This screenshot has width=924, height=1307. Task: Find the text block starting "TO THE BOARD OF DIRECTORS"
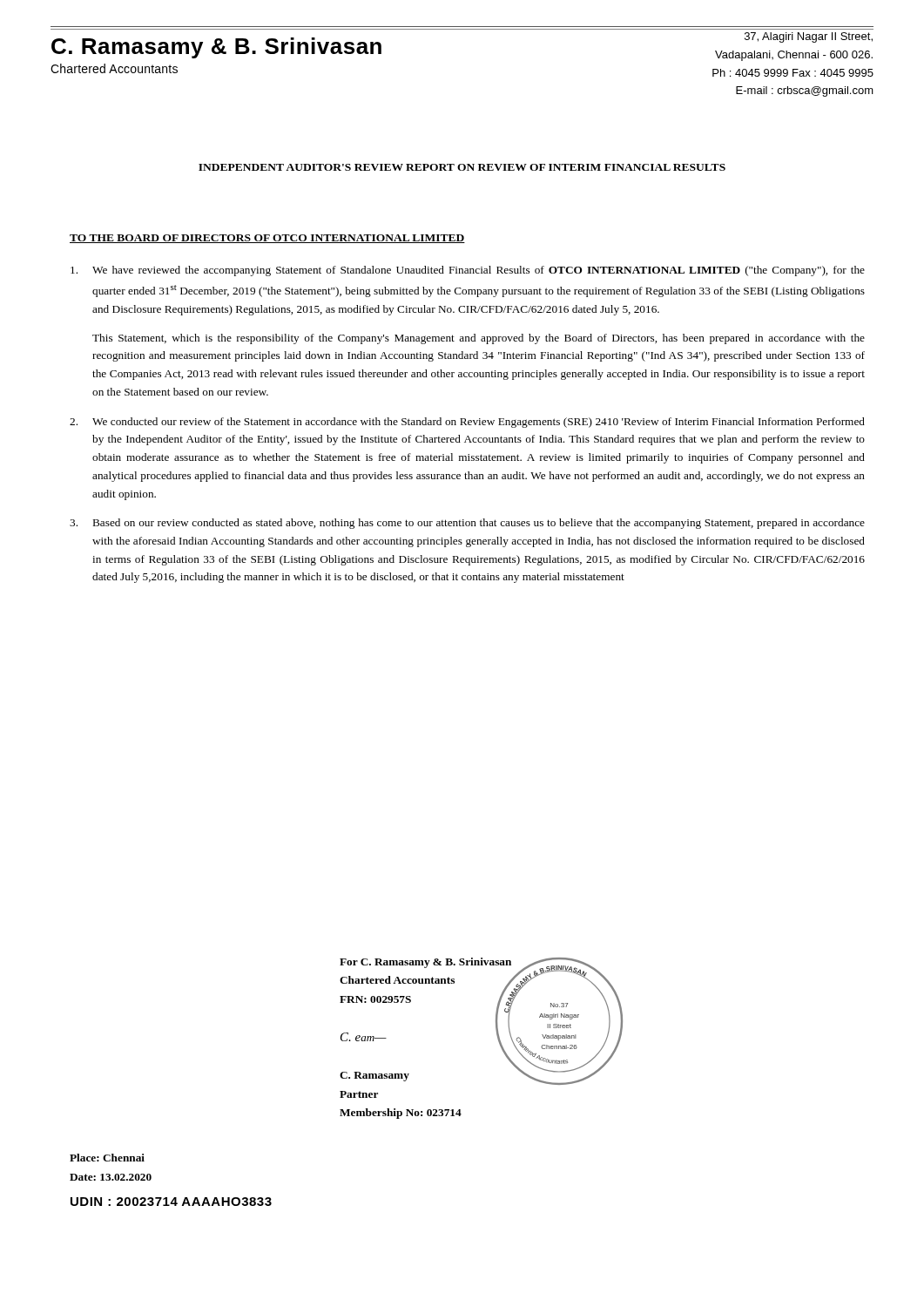tap(267, 237)
